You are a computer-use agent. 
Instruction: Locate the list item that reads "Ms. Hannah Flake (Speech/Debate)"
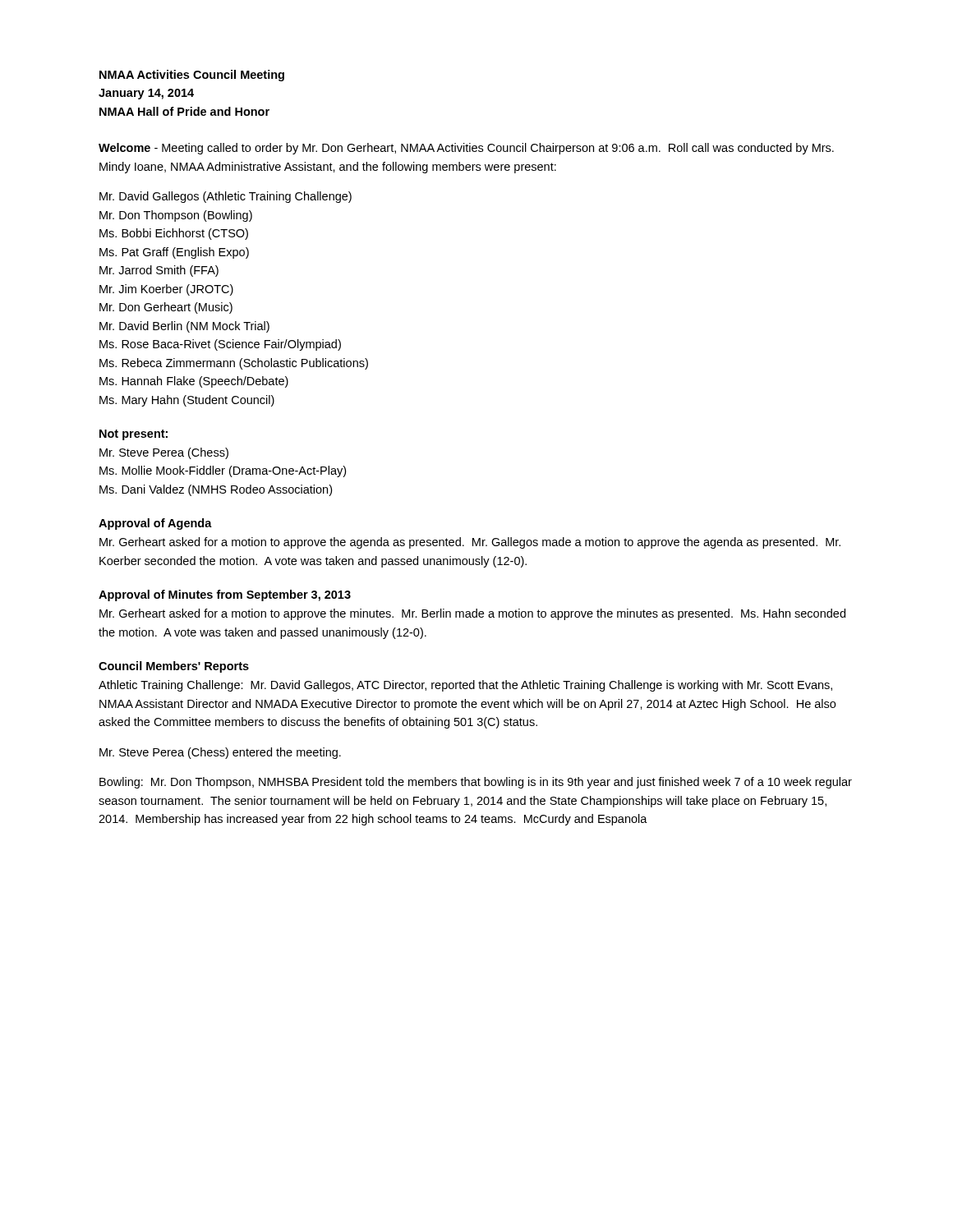coord(194,381)
